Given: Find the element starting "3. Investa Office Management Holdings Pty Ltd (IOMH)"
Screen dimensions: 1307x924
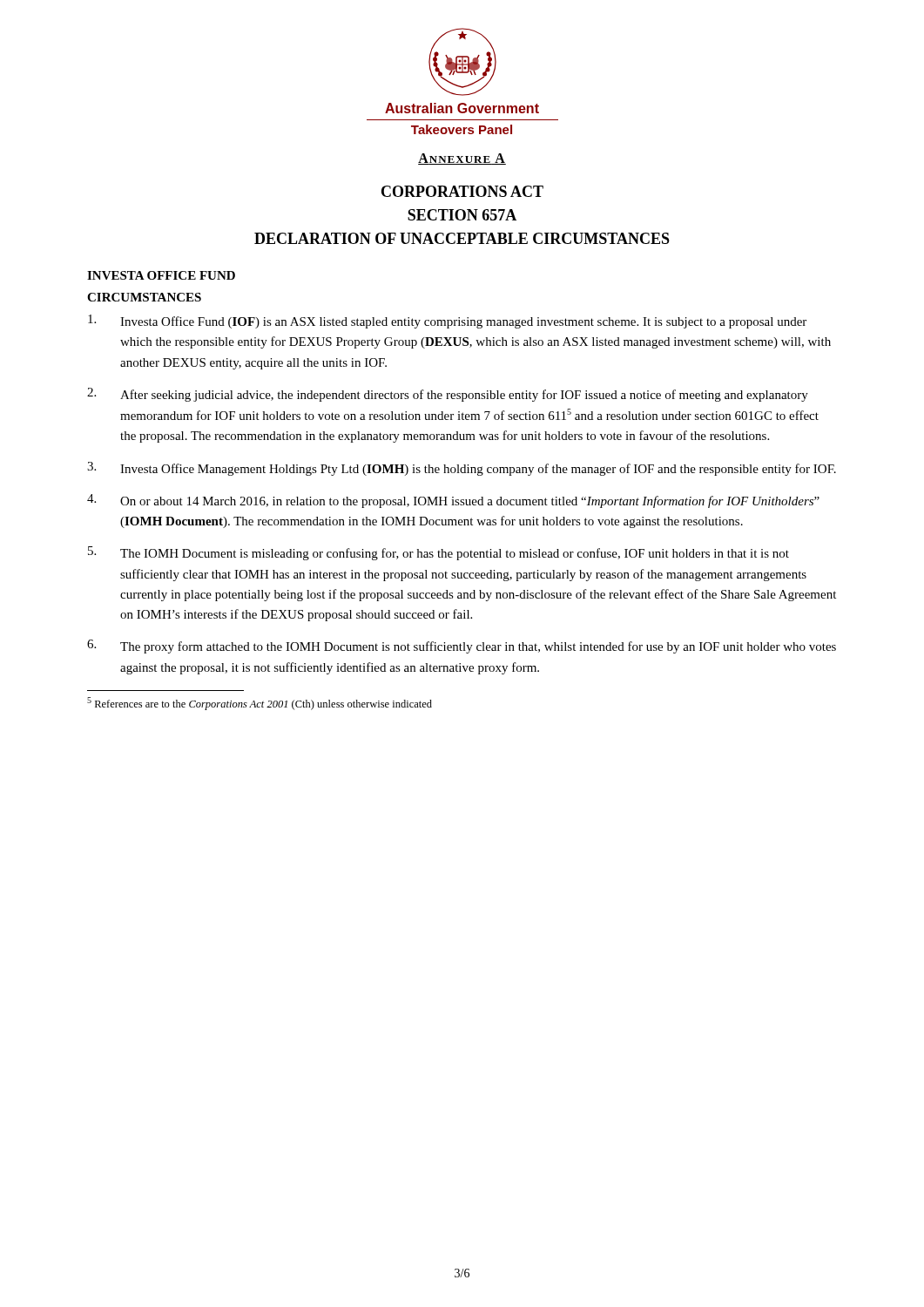Looking at the screenshot, I should point(462,469).
